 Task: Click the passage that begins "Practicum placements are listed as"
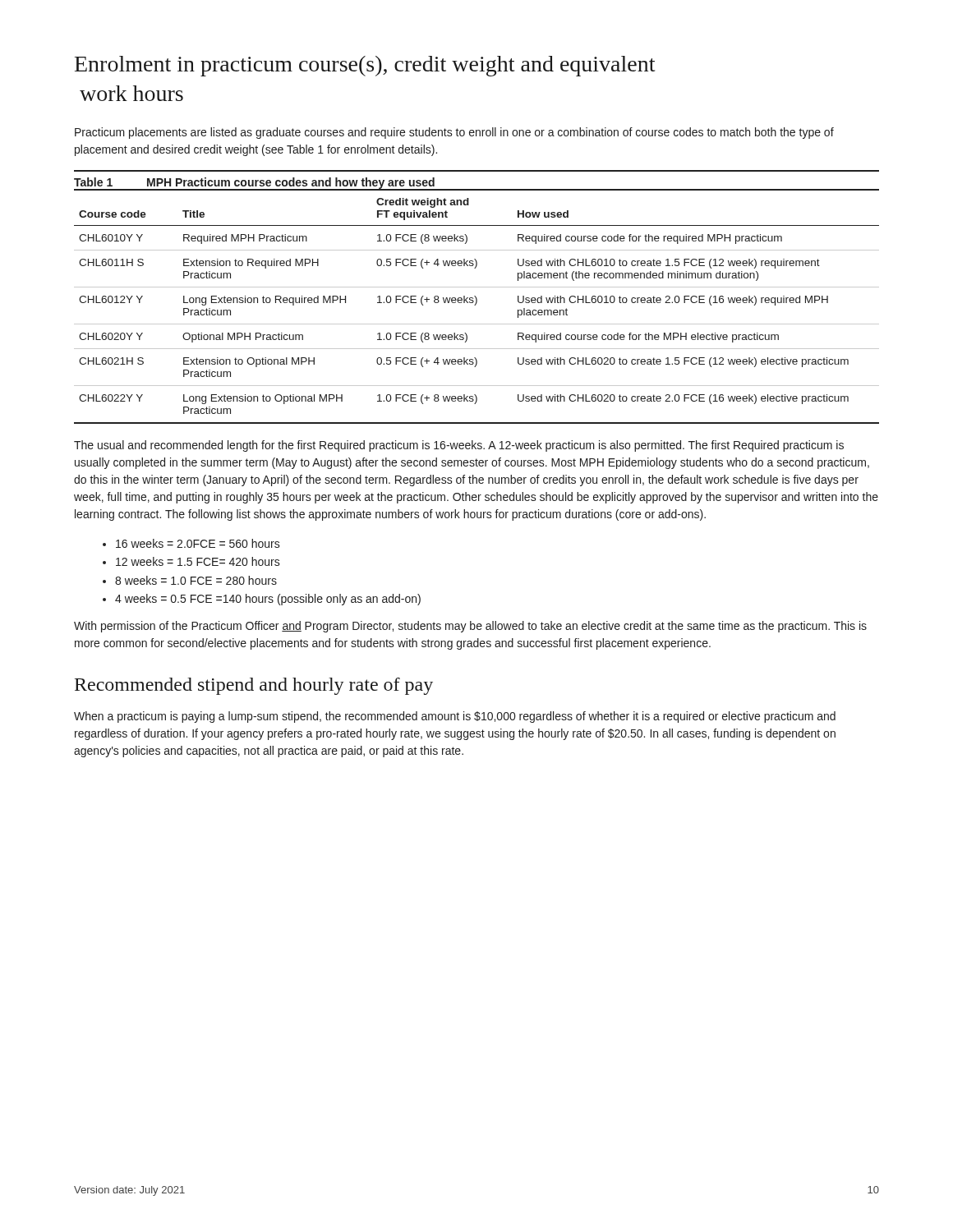[x=476, y=141]
